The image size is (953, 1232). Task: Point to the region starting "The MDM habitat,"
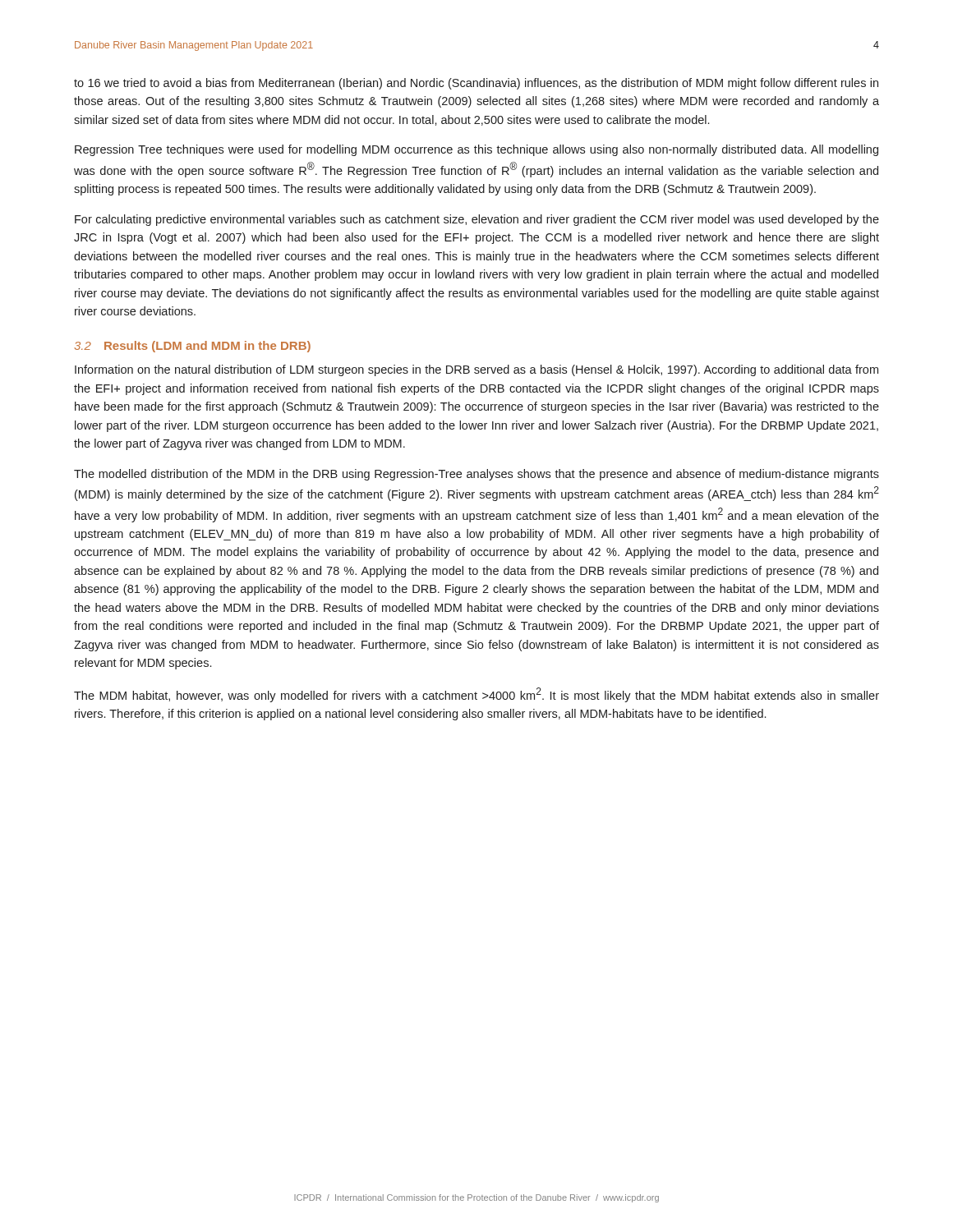pyautogui.click(x=476, y=703)
